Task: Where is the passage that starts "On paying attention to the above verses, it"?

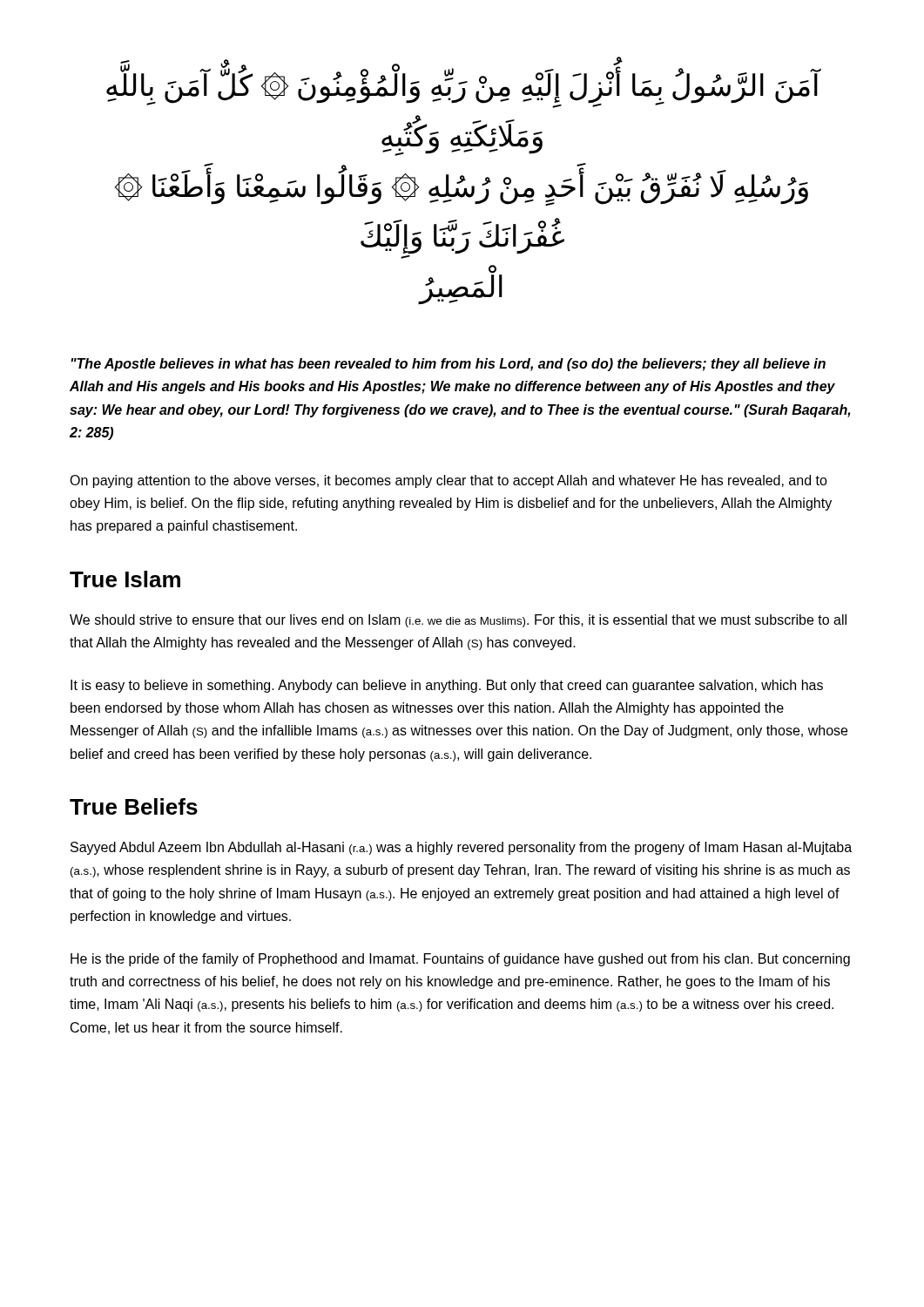Action: coord(451,503)
